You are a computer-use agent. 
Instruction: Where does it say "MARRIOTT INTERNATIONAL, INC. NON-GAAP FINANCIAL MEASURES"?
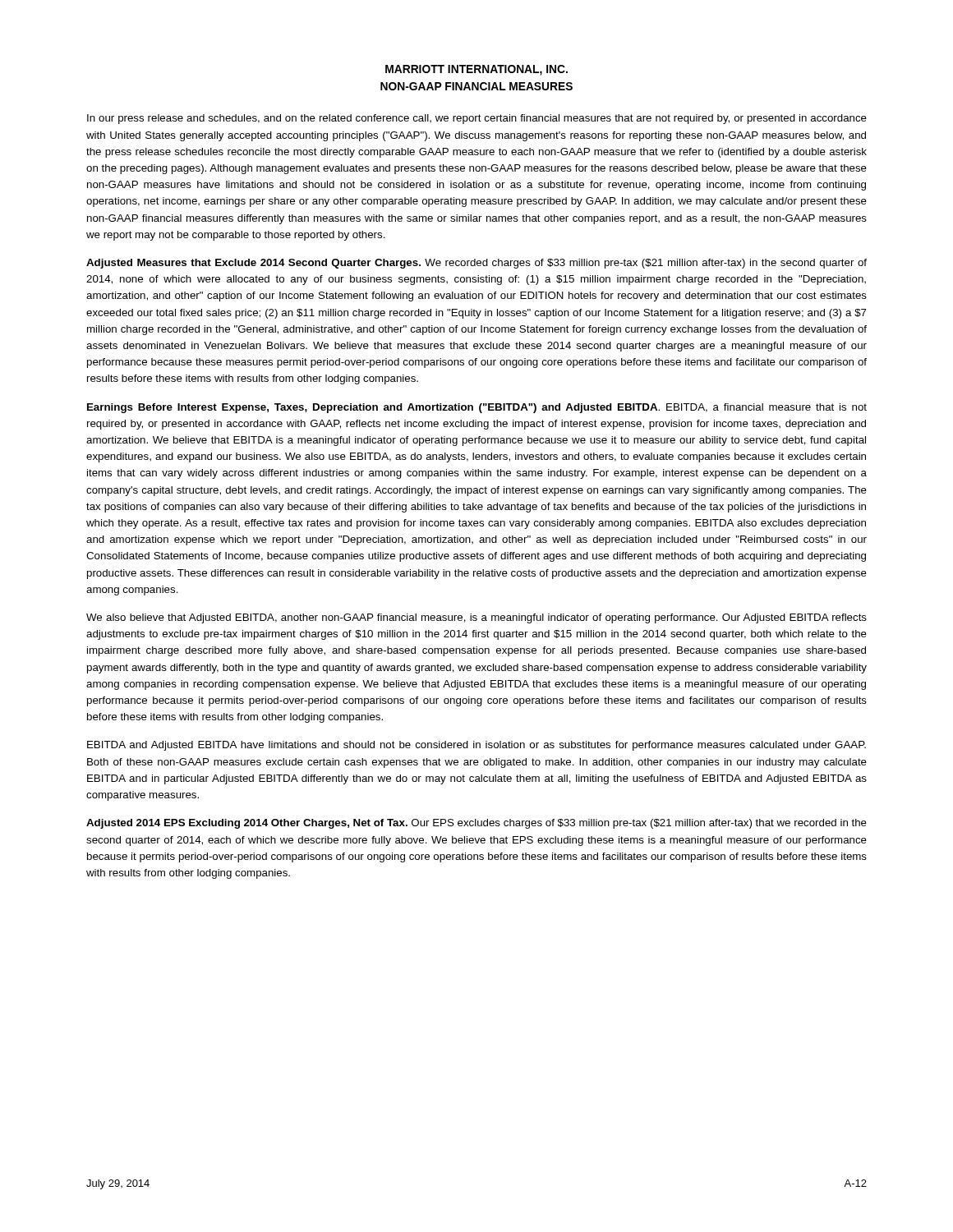click(476, 79)
